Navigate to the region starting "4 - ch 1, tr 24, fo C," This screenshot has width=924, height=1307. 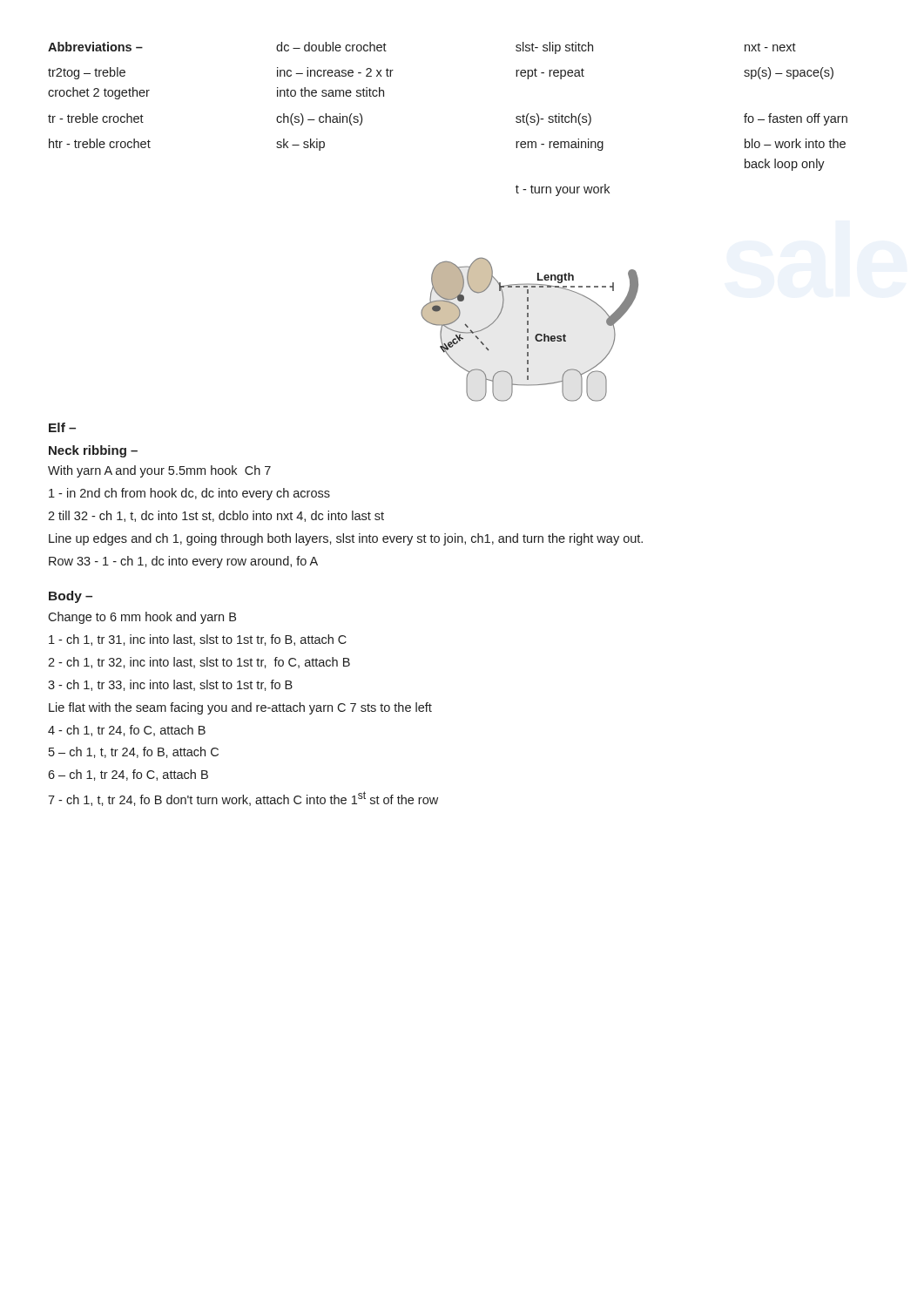click(x=127, y=730)
